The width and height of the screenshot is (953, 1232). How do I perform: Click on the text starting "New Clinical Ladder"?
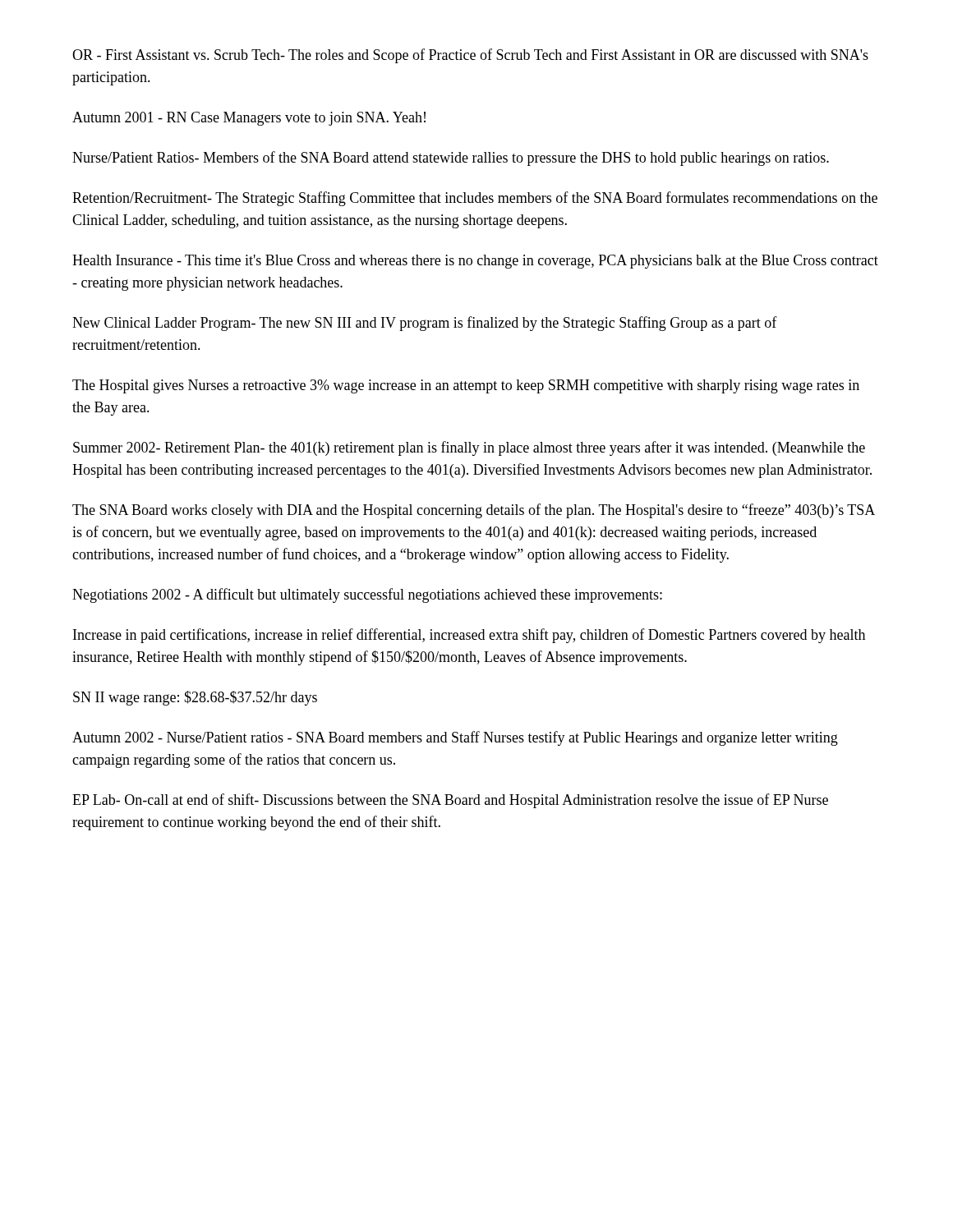pos(424,334)
